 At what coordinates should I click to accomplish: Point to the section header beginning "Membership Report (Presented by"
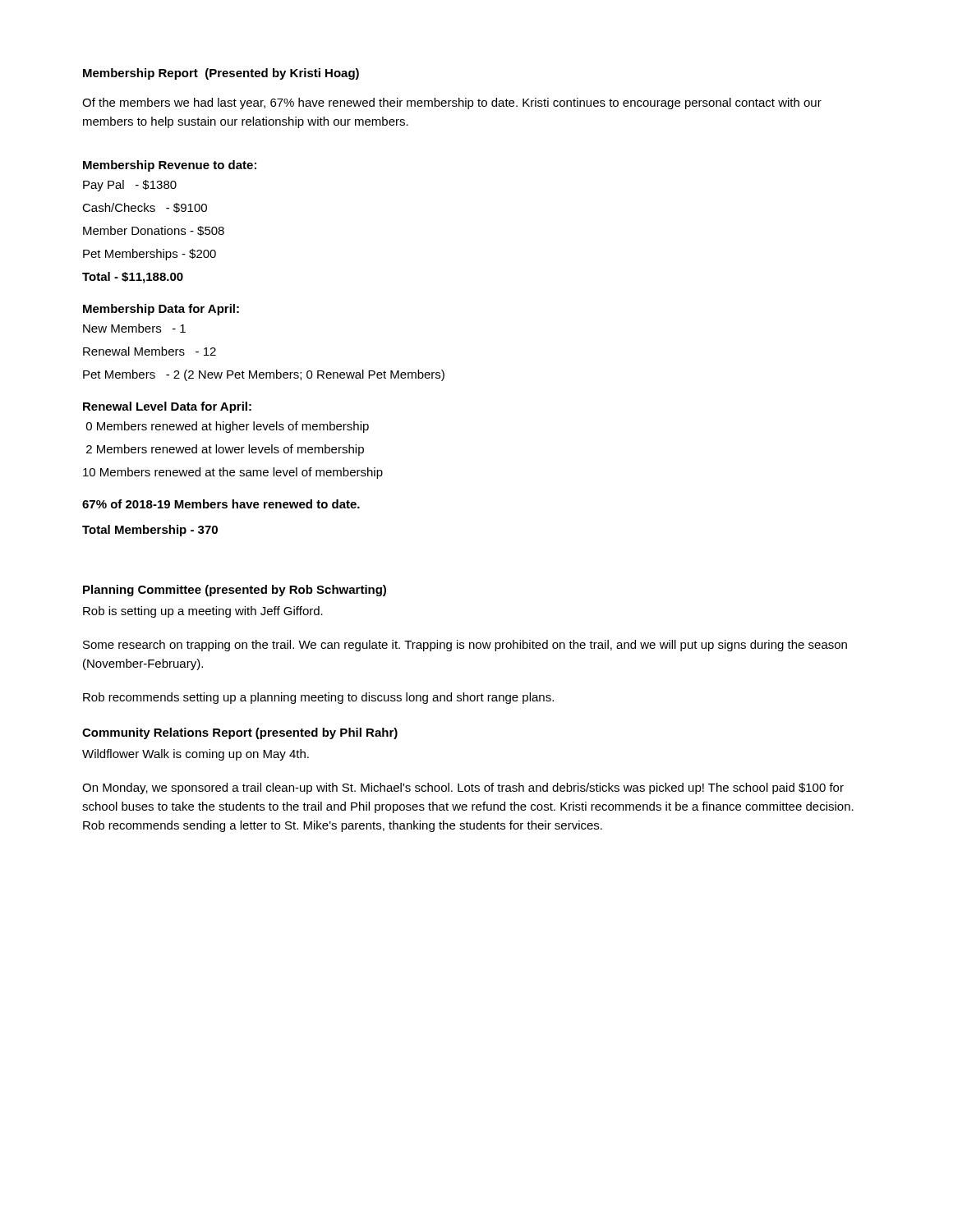(221, 73)
